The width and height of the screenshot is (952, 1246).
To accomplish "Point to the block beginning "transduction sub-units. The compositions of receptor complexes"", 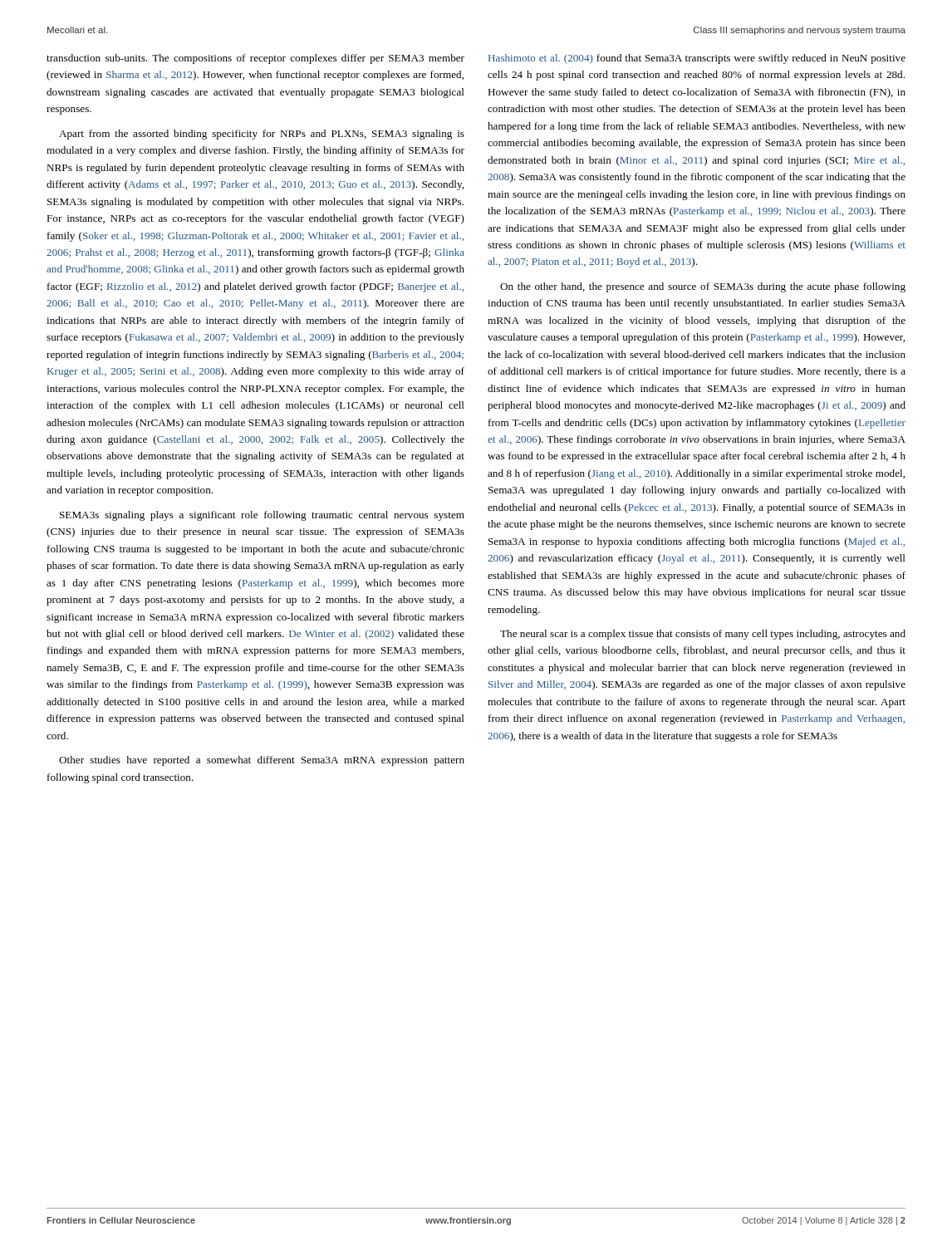I will click(255, 418).
